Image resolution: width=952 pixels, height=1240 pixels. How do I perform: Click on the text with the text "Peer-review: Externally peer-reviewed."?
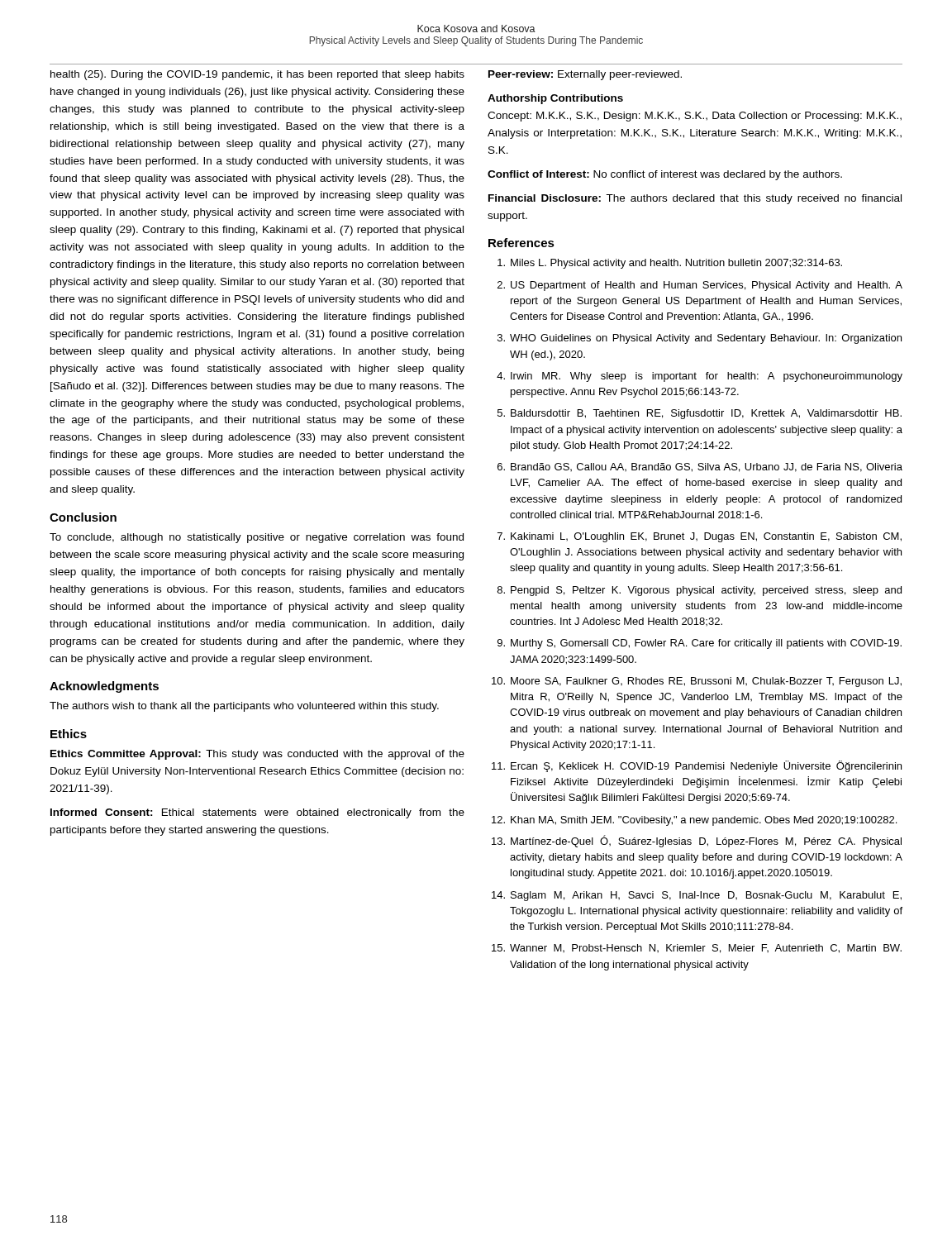[x=695, y=75]
